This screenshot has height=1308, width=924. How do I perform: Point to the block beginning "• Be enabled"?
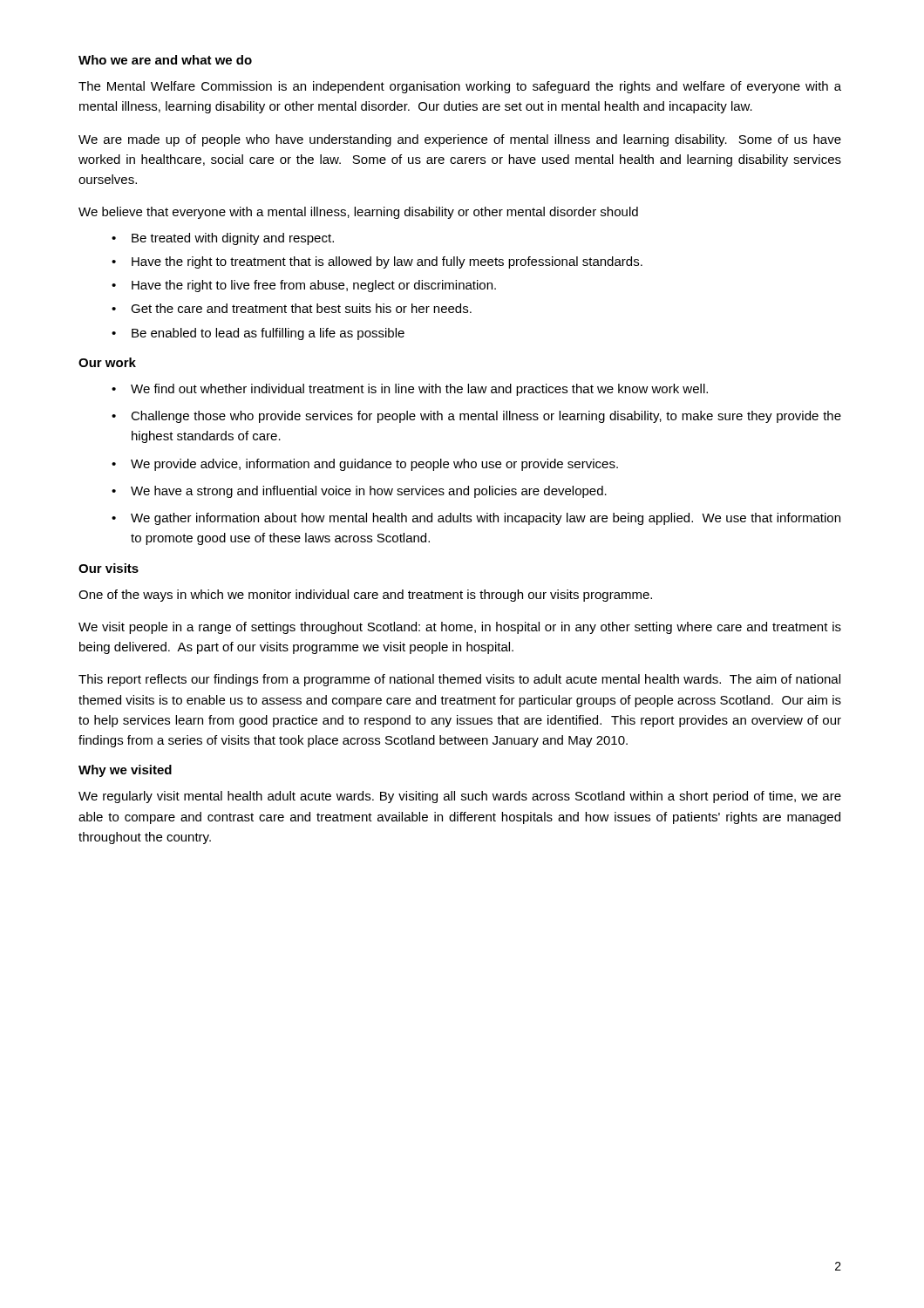[258, 334]
